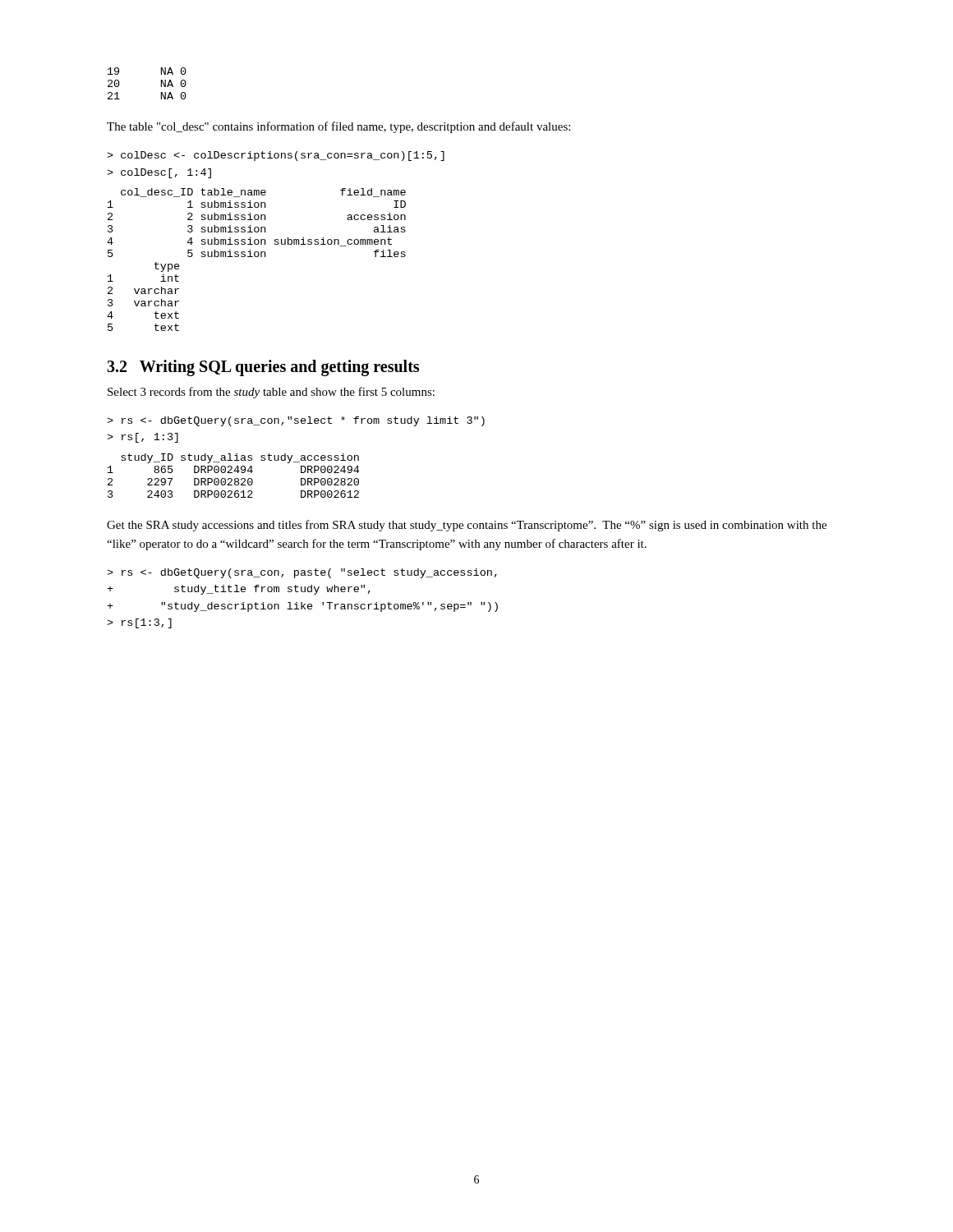Click on the table containing "study_ID study_alias study_accession"
The height and width of the screenshot is (1232, 953).
pyautogui.click(x=476, y=476)
